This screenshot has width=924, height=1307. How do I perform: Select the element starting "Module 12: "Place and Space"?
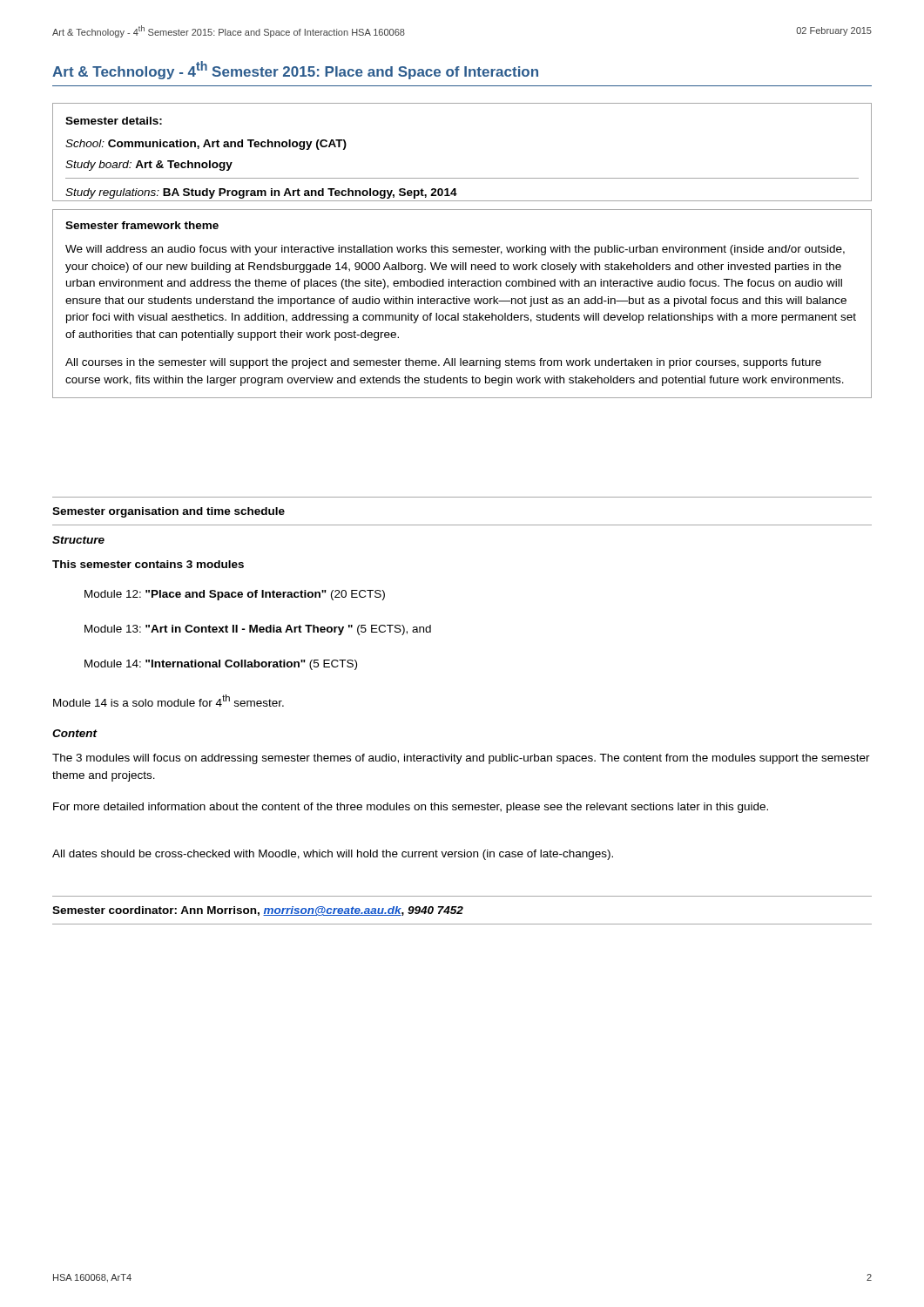235,594
